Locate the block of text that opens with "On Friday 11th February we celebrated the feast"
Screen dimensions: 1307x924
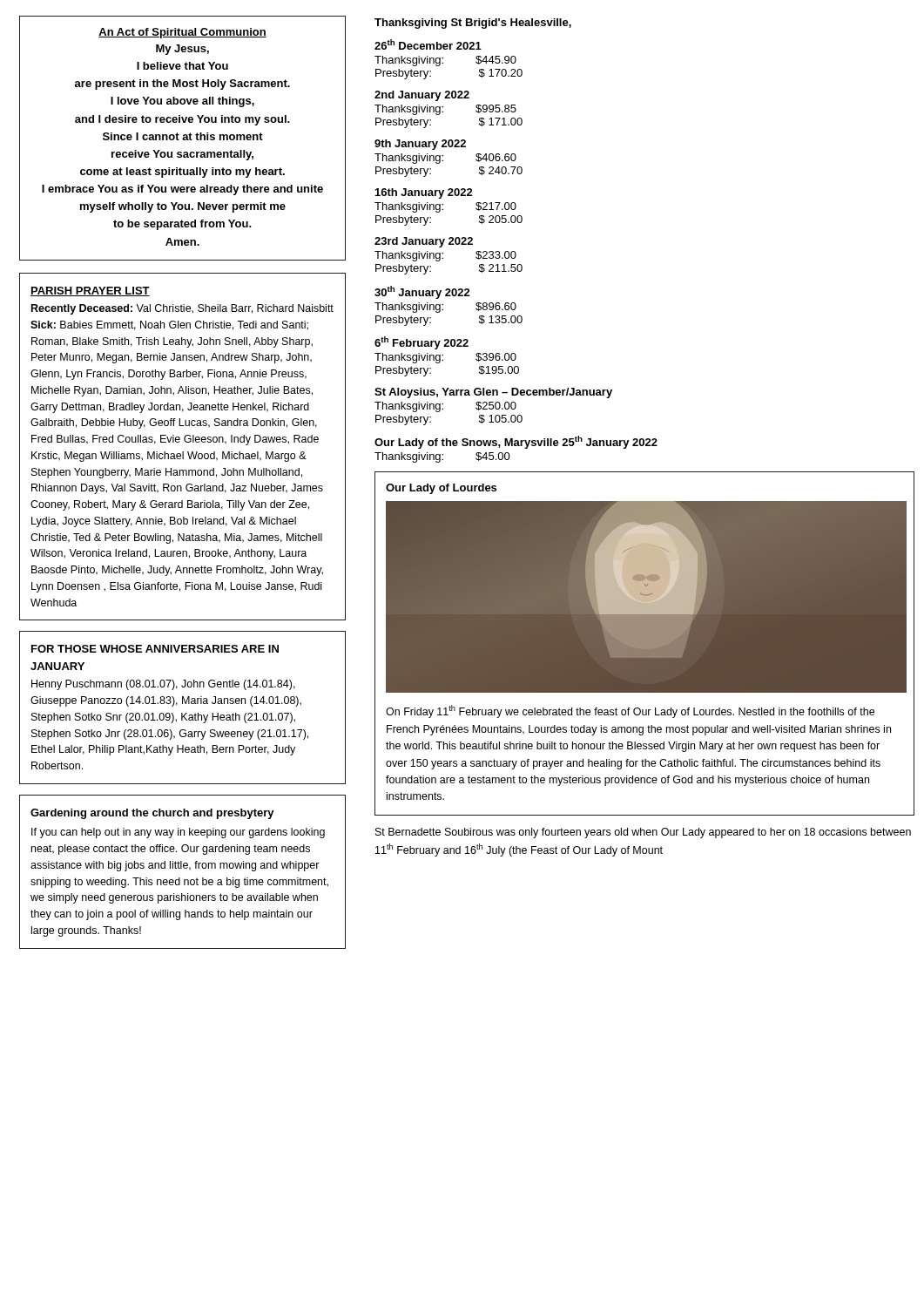(x=639, y=754)
